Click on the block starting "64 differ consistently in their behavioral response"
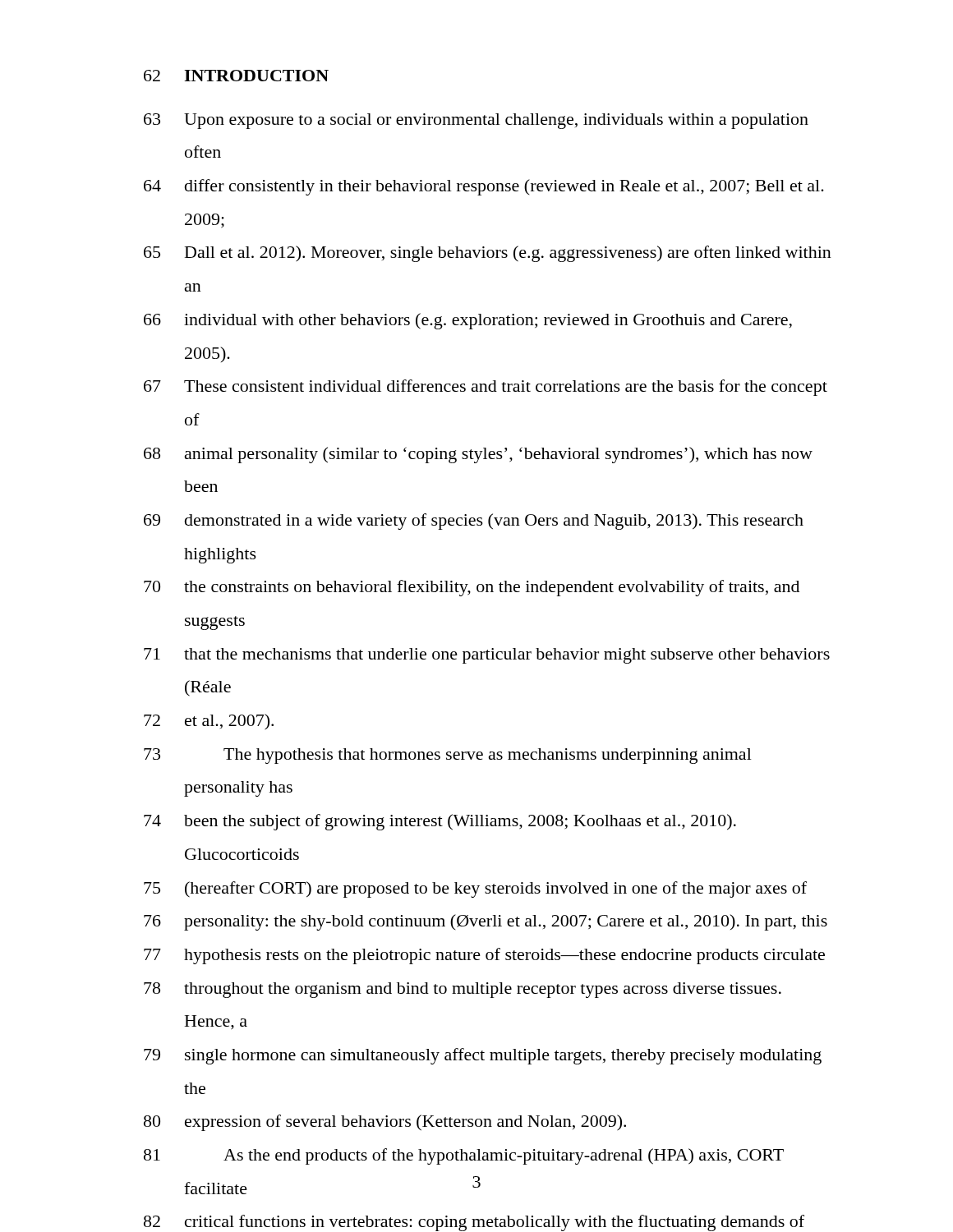The width and height of the screenshot is (953, 1232). 476,203
